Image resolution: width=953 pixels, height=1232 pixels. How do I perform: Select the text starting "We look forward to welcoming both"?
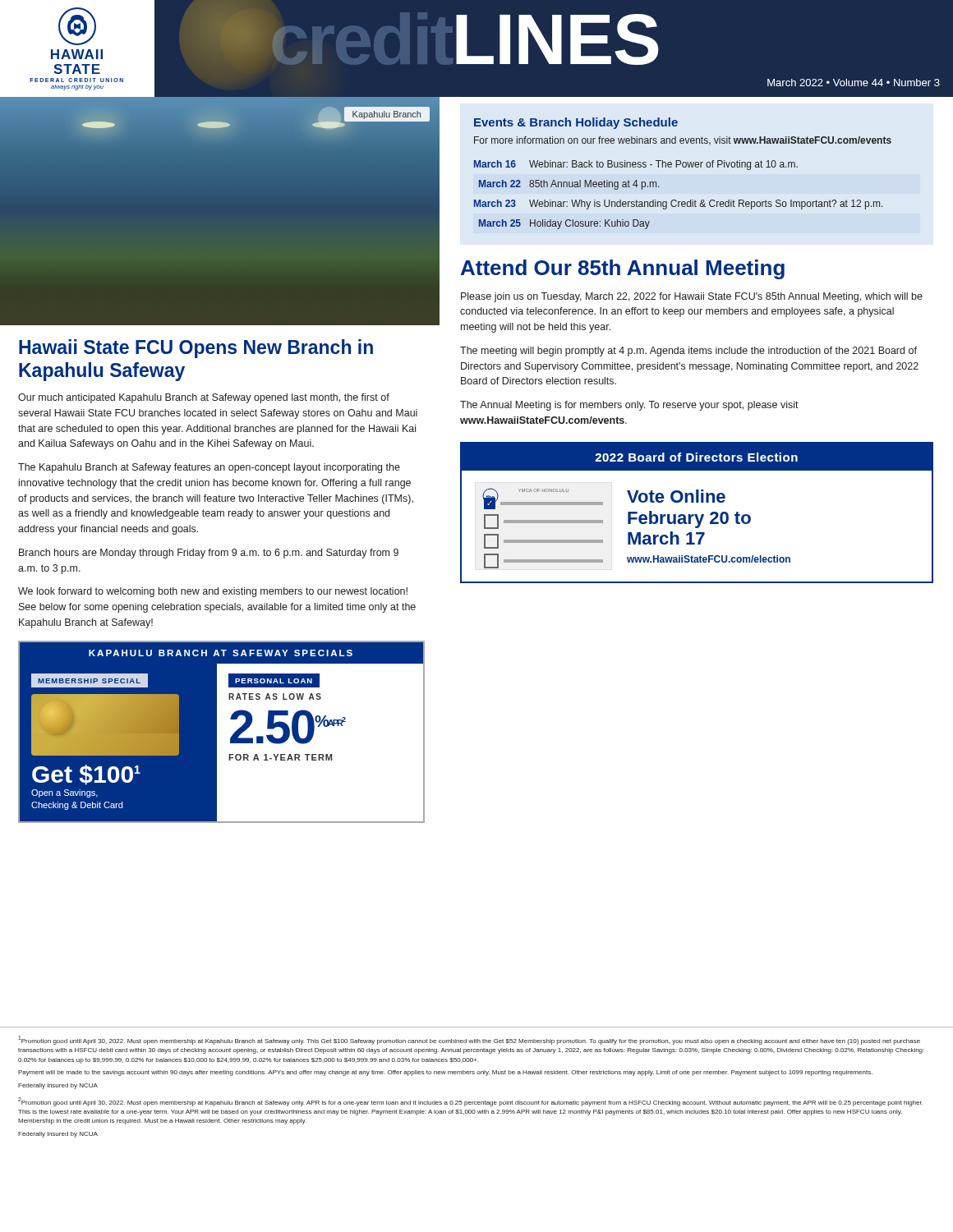click(x=217, y=607)
